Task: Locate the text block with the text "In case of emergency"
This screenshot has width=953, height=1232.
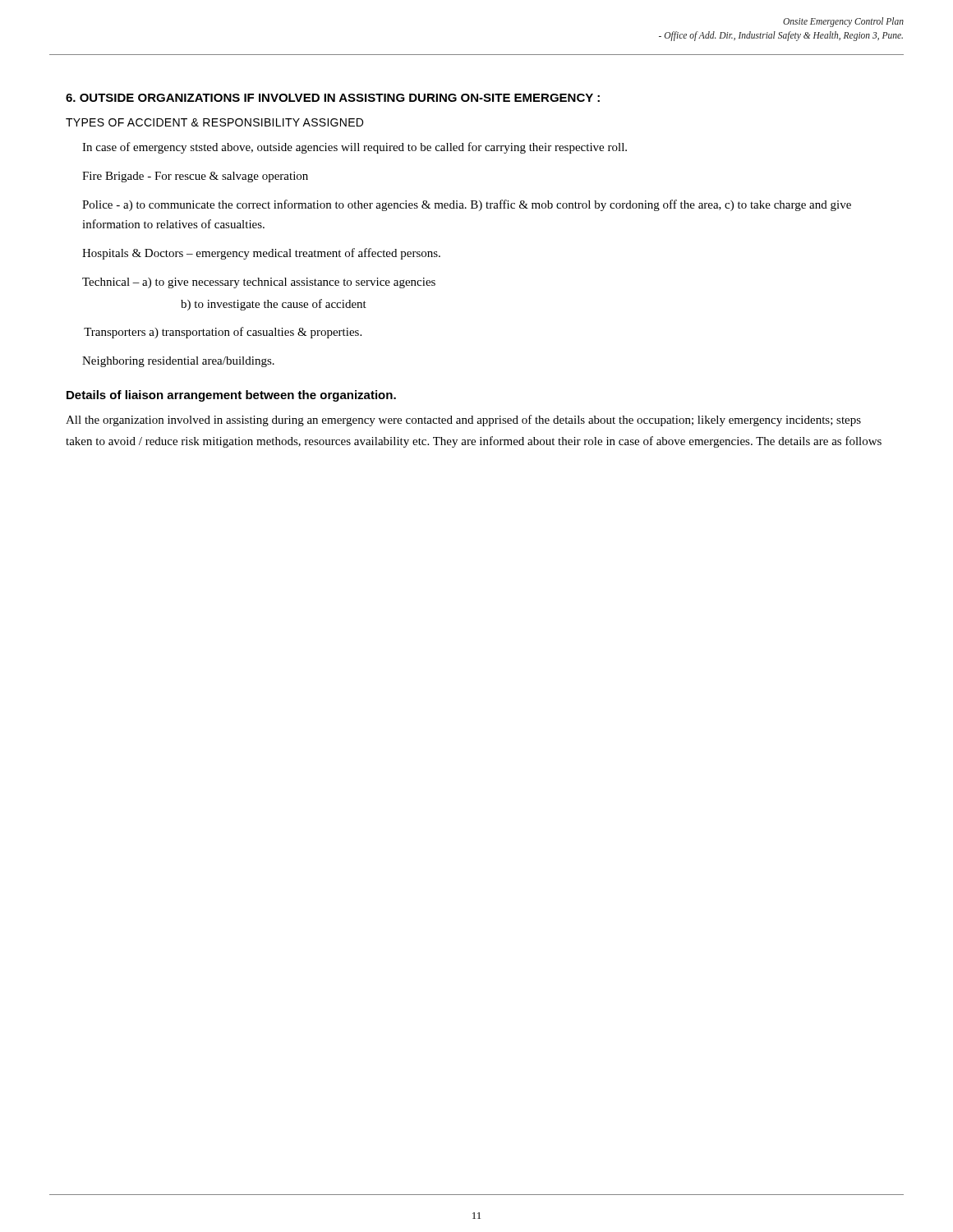Action: 355,147
